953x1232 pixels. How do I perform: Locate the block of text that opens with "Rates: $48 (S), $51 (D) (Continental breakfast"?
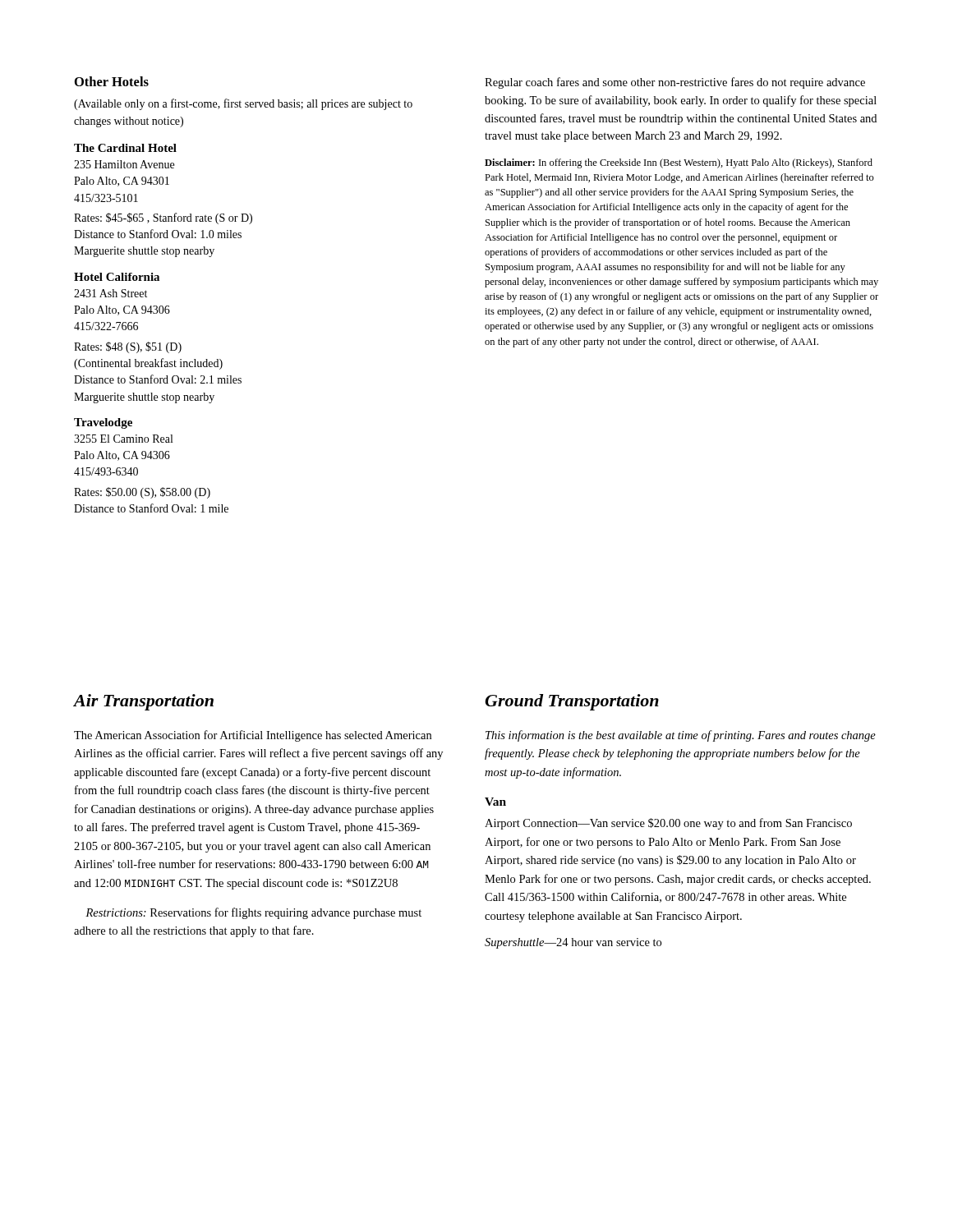coord(158,372)
